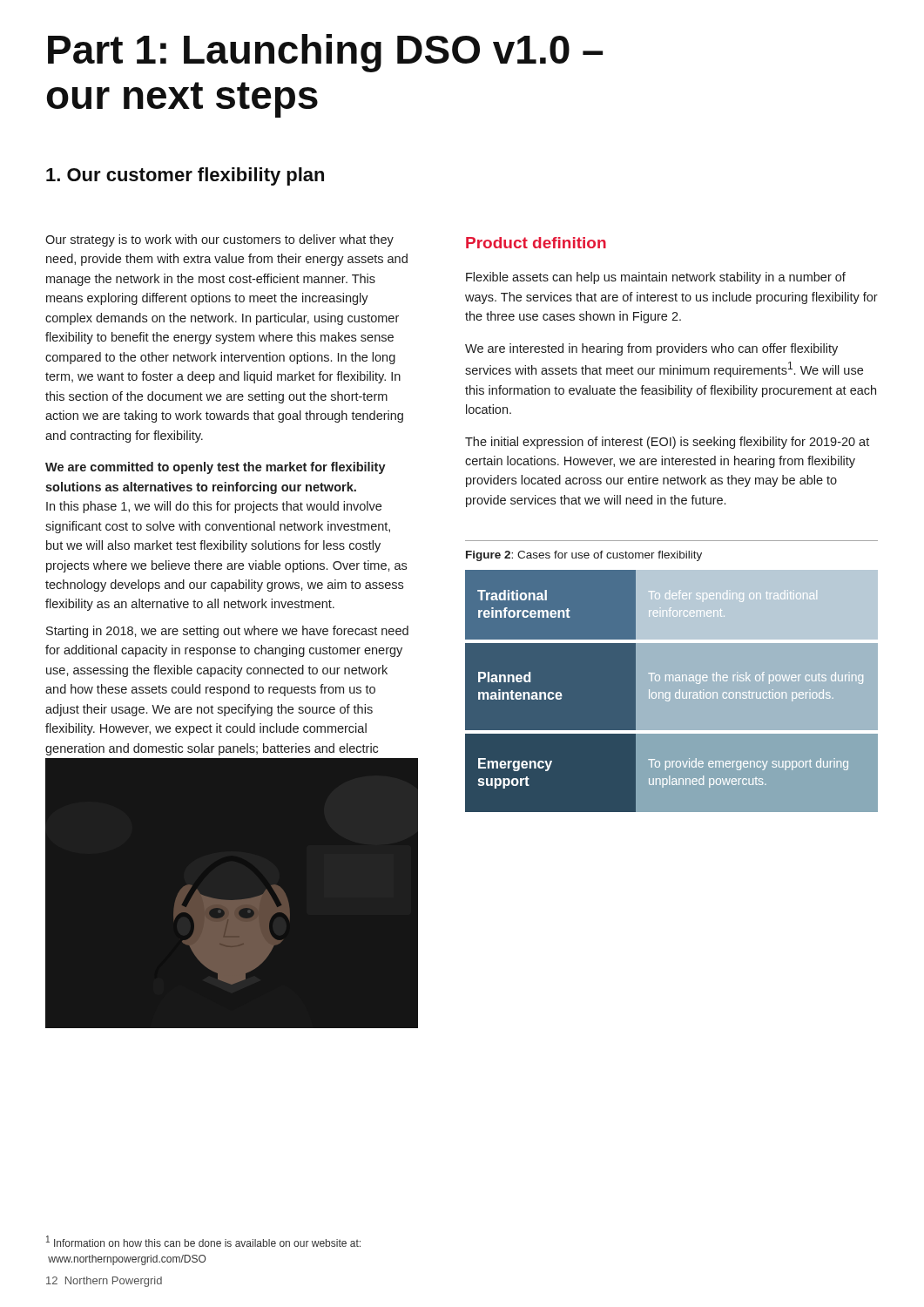This screenshot has width=924, height=1307.
Task: Click on the passage starting "Part 1: Launching DSO"
Action: [x=462, y=73]
